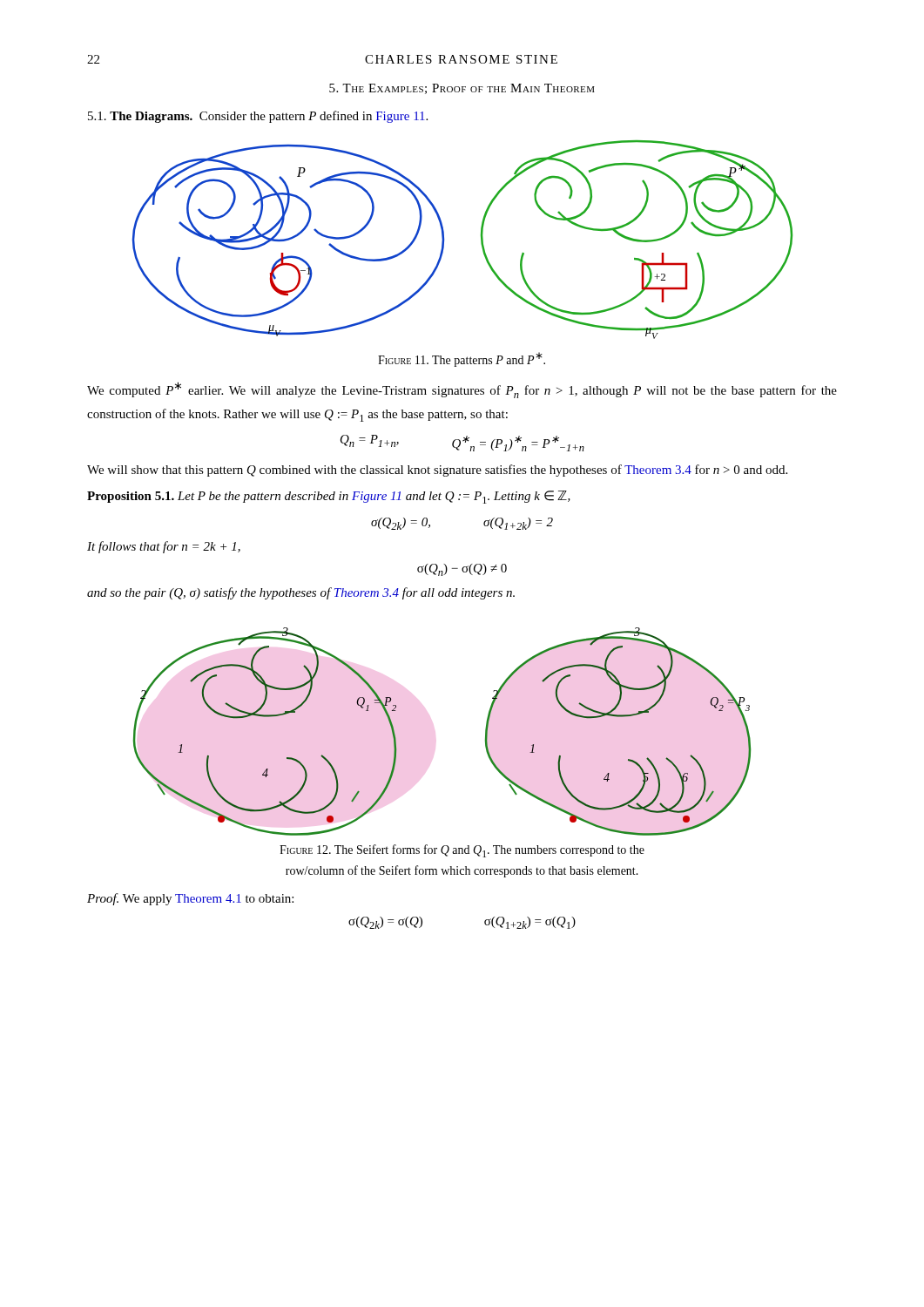Screen dimensions: 1307x924
Task: Click where it says "σ(Qn) − σ(Q) ≠ 0"
Action: [462, 570]
